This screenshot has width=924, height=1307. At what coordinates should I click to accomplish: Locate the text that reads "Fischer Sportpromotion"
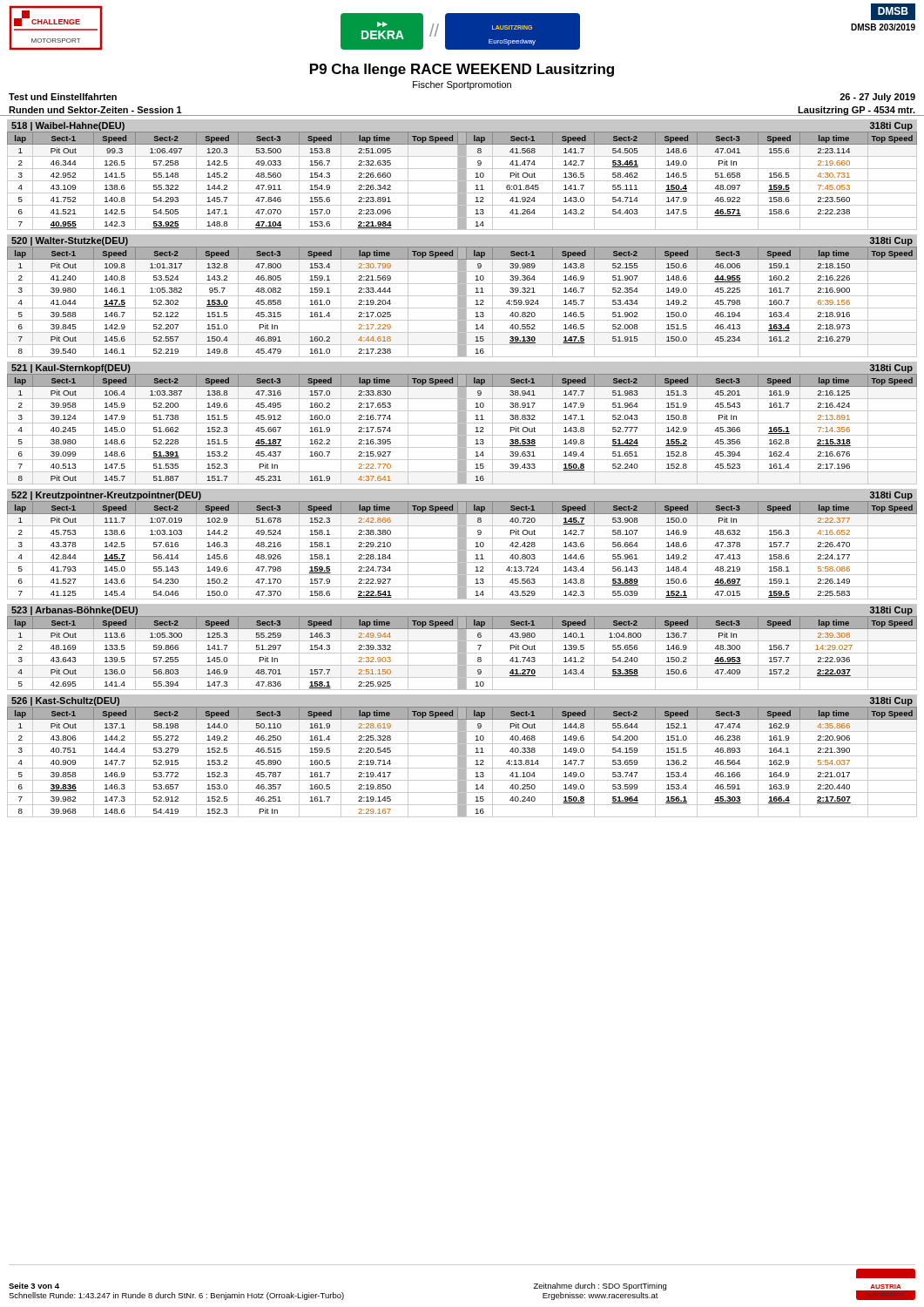click(462, 85)
